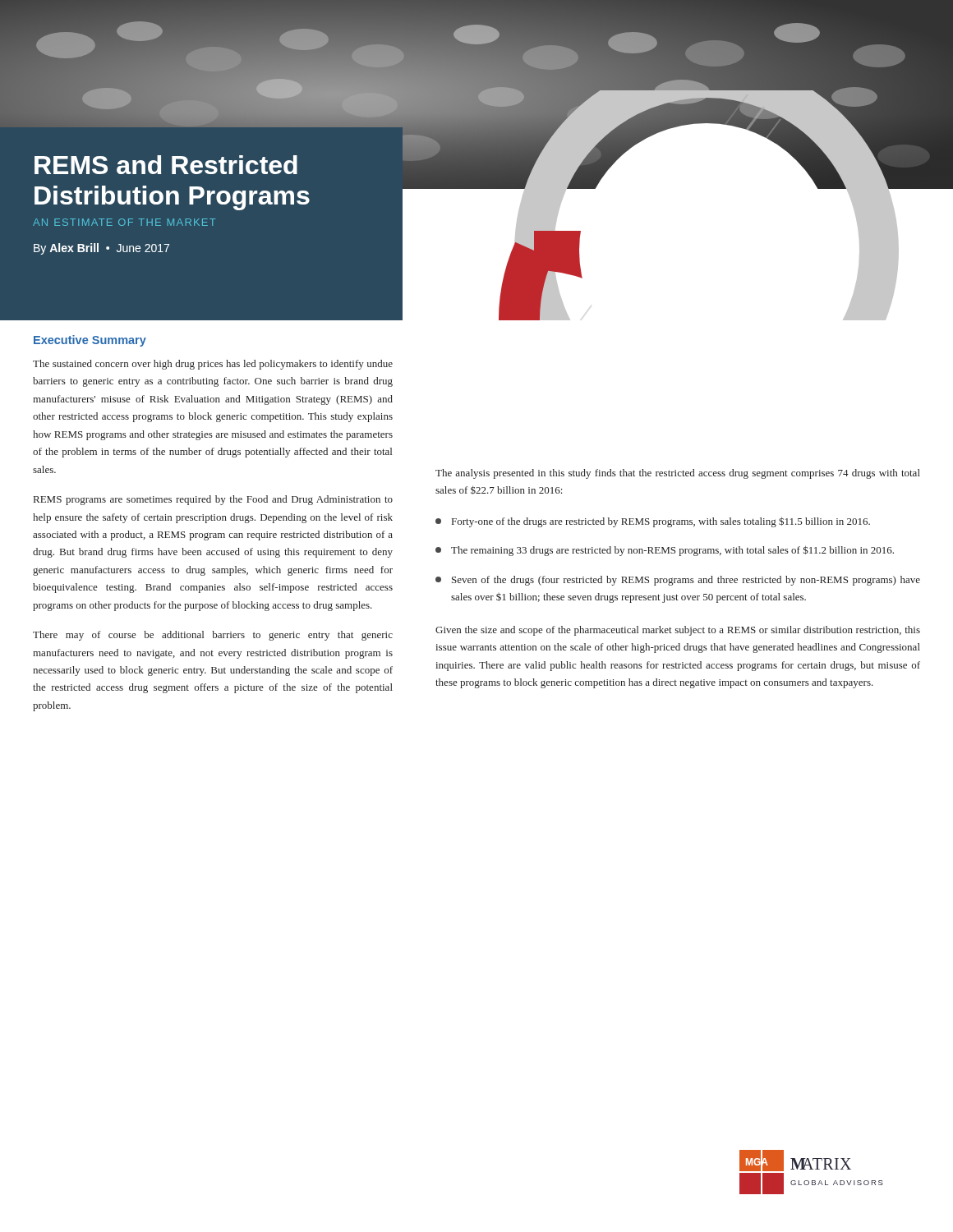Point to "REMS and RestrictedDistribution Programs"
The height and width of the screenshot is (1232, 953).
(172, 180)
